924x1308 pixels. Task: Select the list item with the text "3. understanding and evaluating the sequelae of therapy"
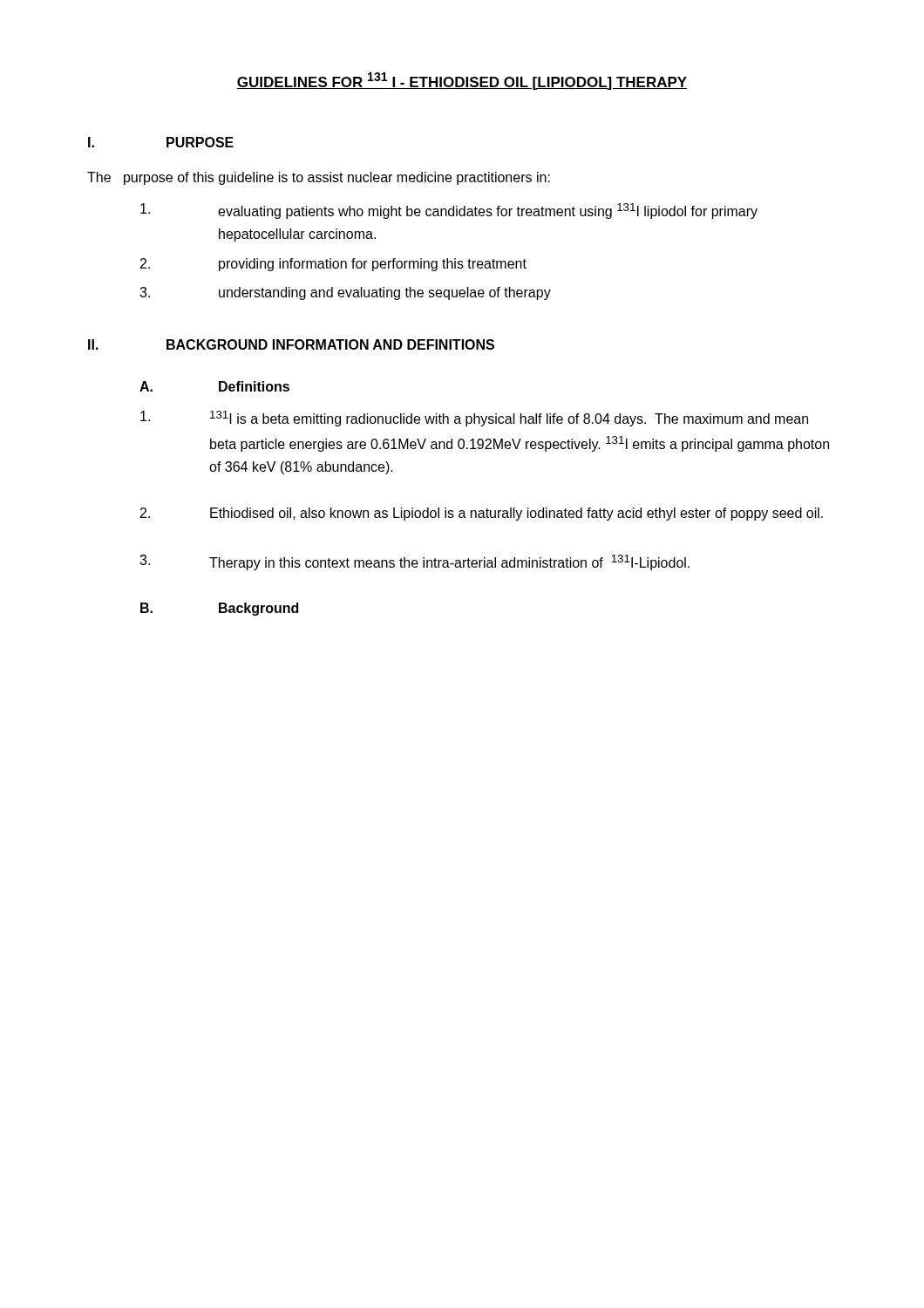click(x=462, y=293)
